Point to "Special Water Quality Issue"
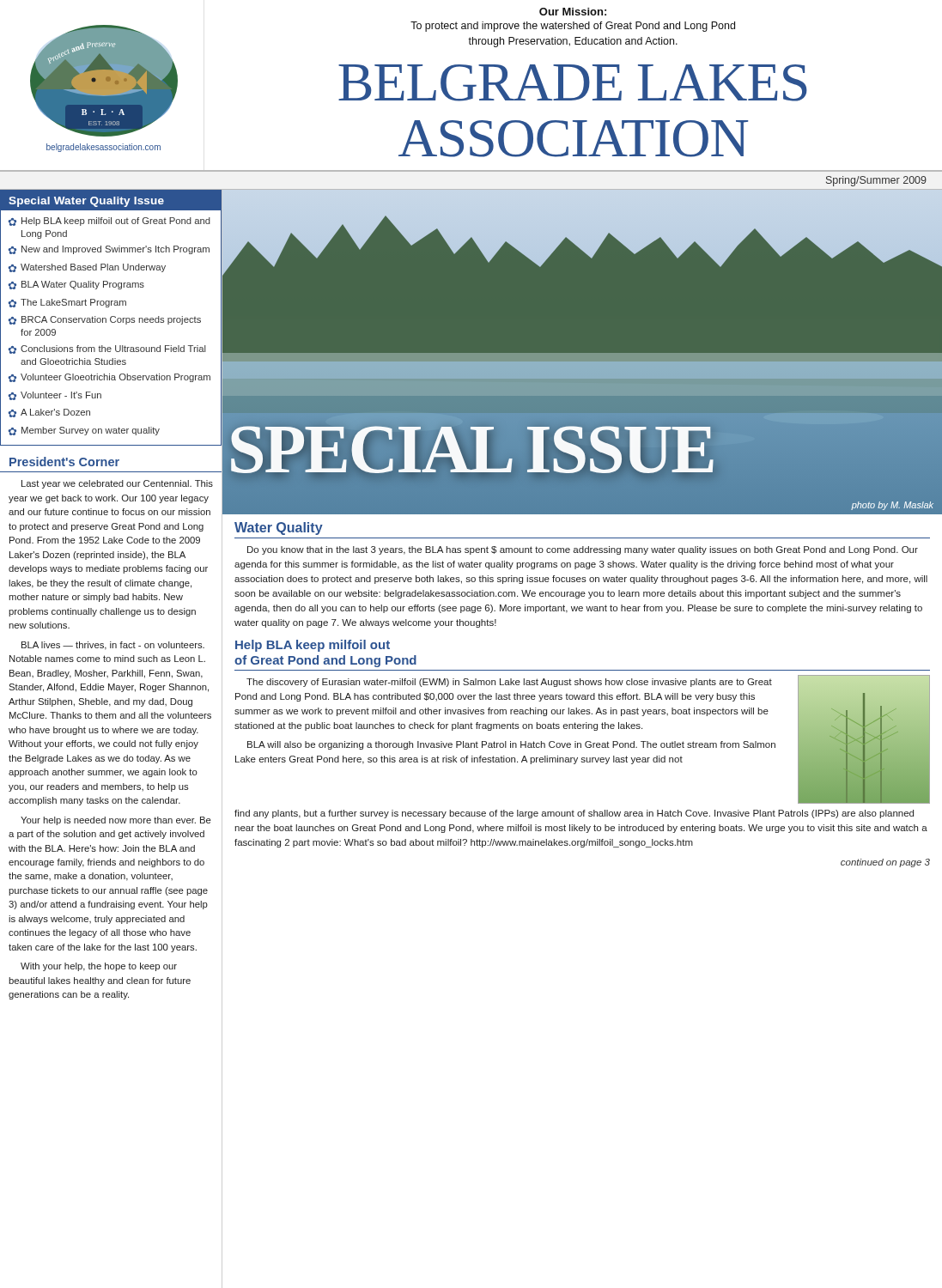 pos(86,200)
